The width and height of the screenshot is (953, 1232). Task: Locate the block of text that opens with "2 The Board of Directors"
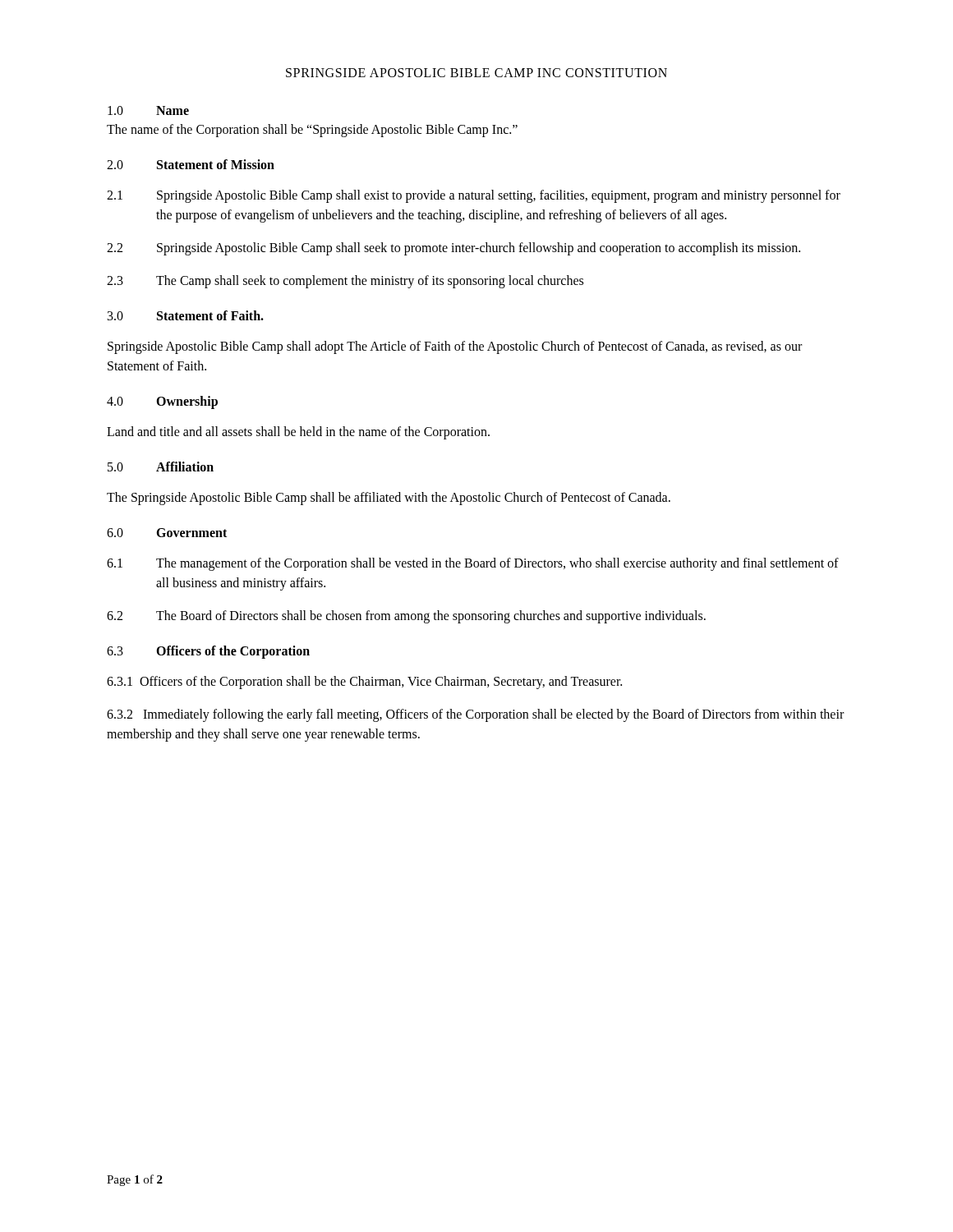coord(476,616)
